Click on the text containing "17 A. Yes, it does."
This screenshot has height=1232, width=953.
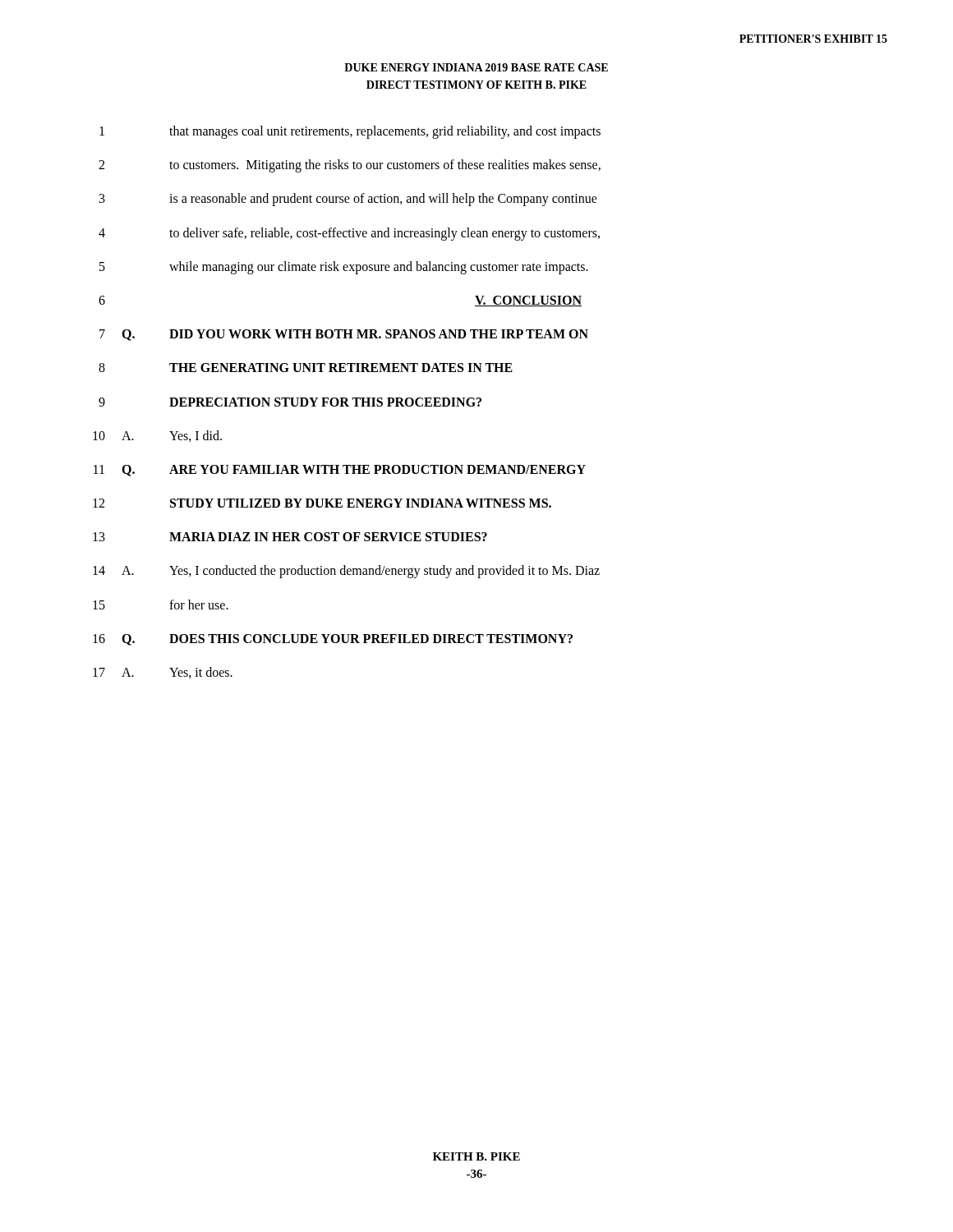102,672
